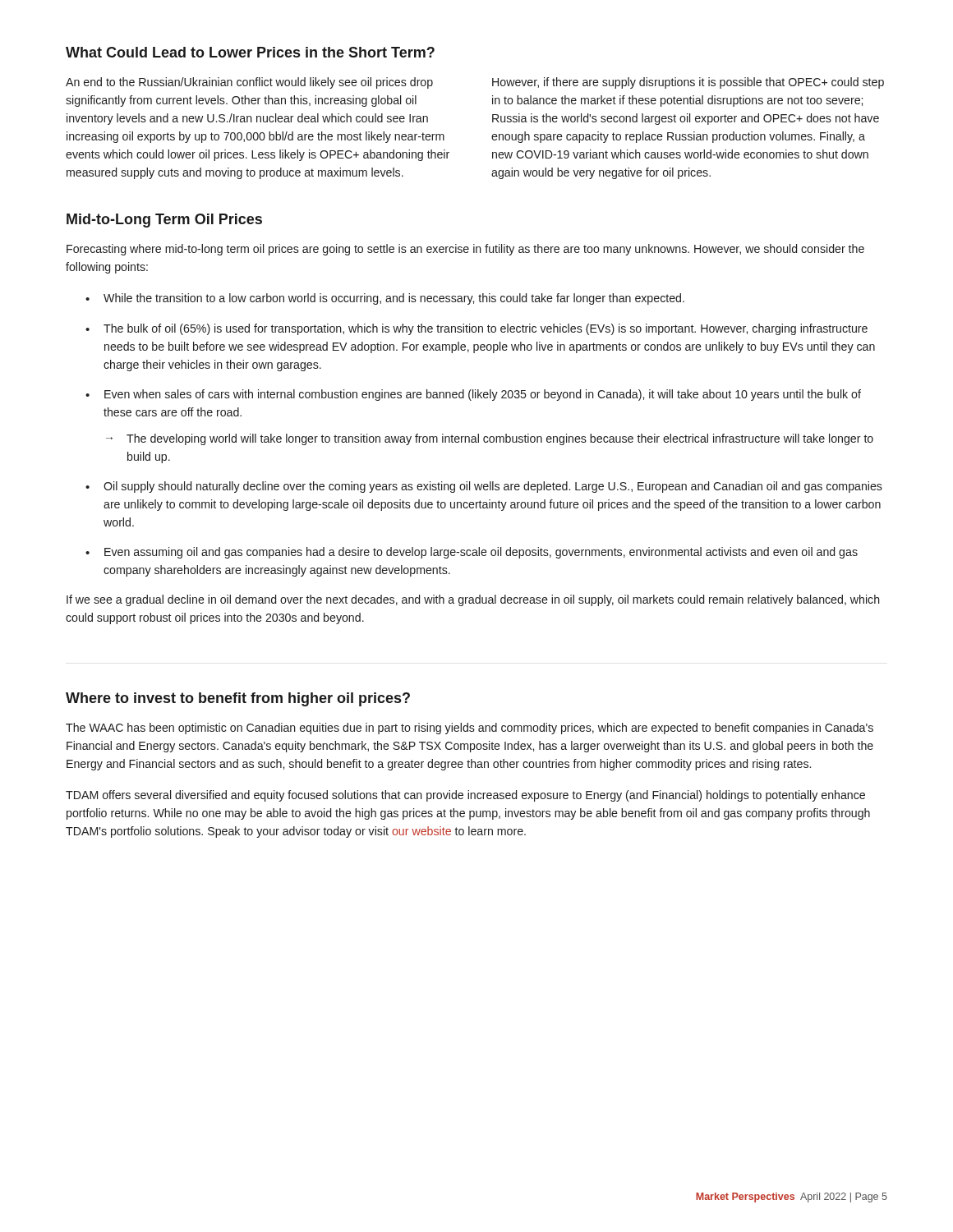Screen dimensions: 1232x953
Task: Click the passage that begins "• The bulk of oil (65%) is"
Action: 485,347
